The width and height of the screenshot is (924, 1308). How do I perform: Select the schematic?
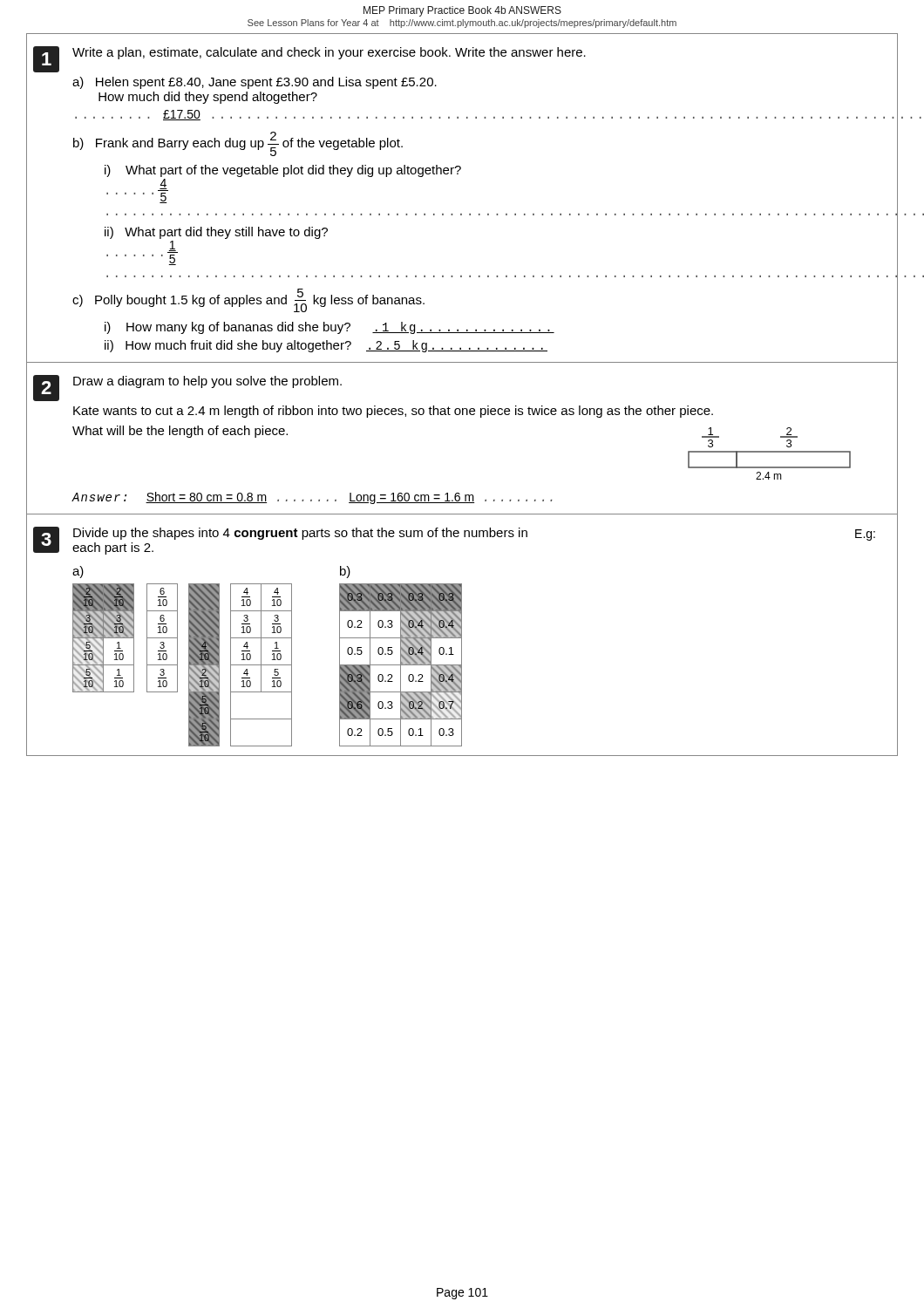point(771,454)
